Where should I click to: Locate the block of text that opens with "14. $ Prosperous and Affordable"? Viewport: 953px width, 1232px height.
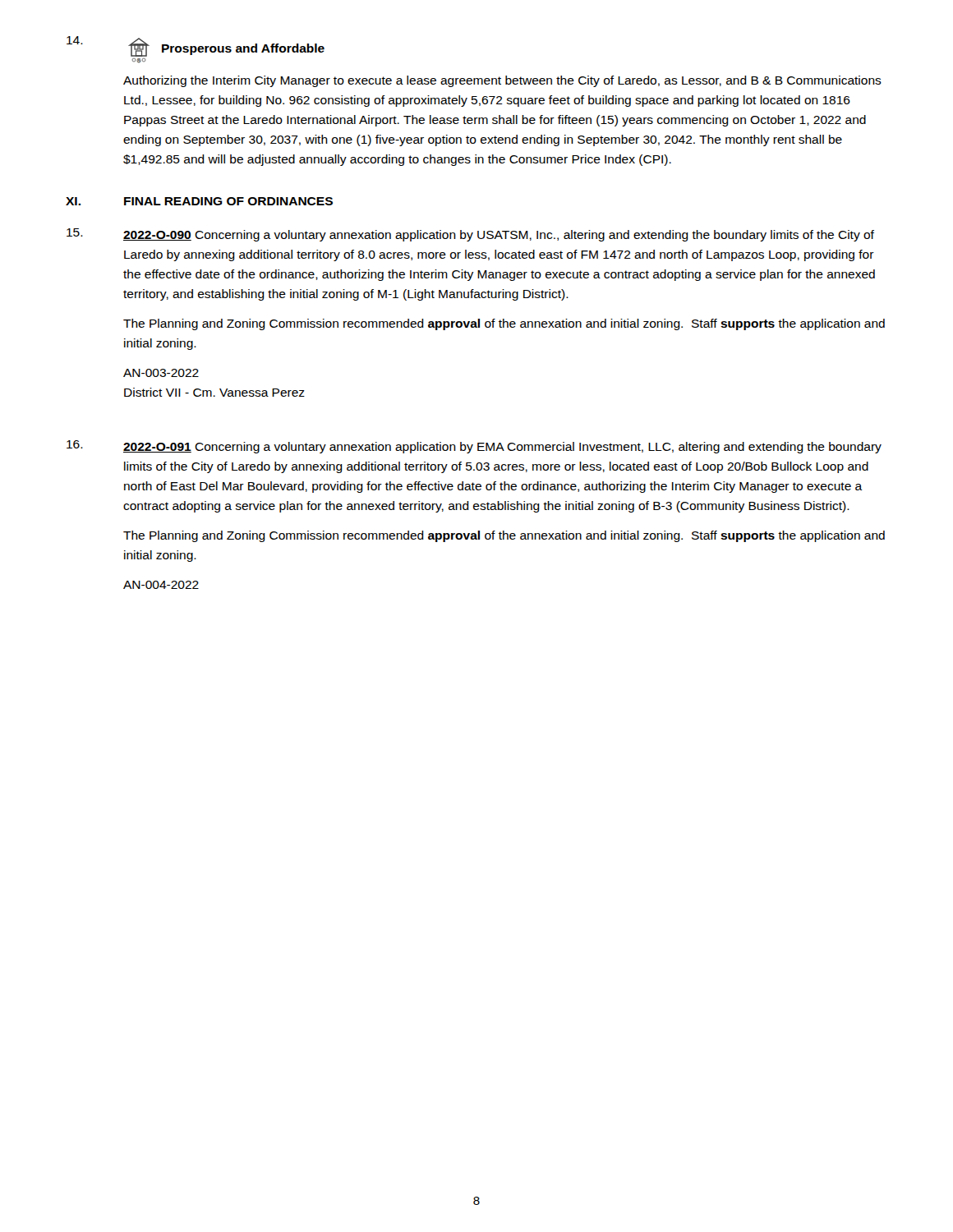[476, 101]
